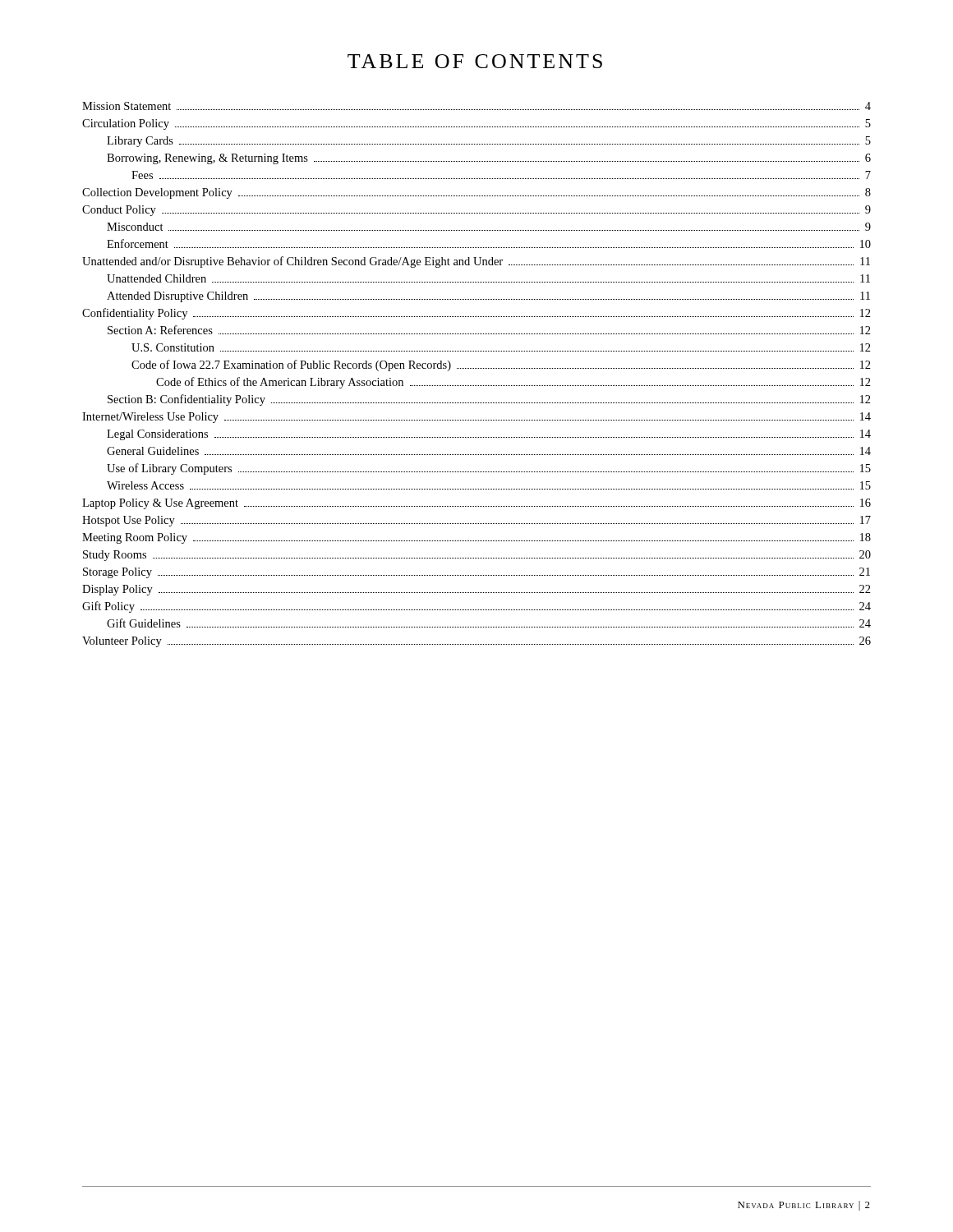The image size is (953, 1232).
Task: Find "Table of Contents" on this page
Action: tap(476, 62)
